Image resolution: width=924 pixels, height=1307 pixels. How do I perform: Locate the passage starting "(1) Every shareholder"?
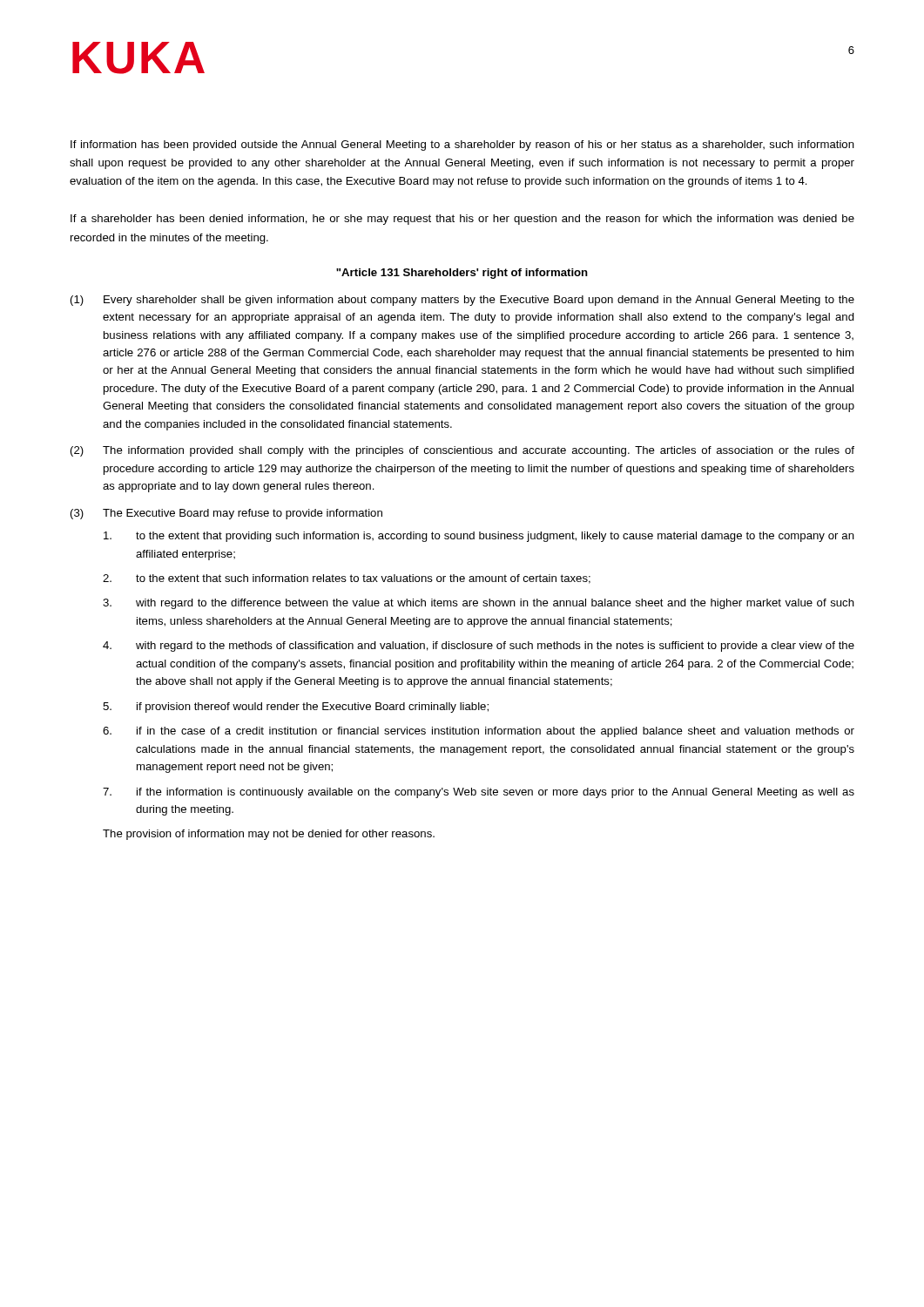click(462, 362)
